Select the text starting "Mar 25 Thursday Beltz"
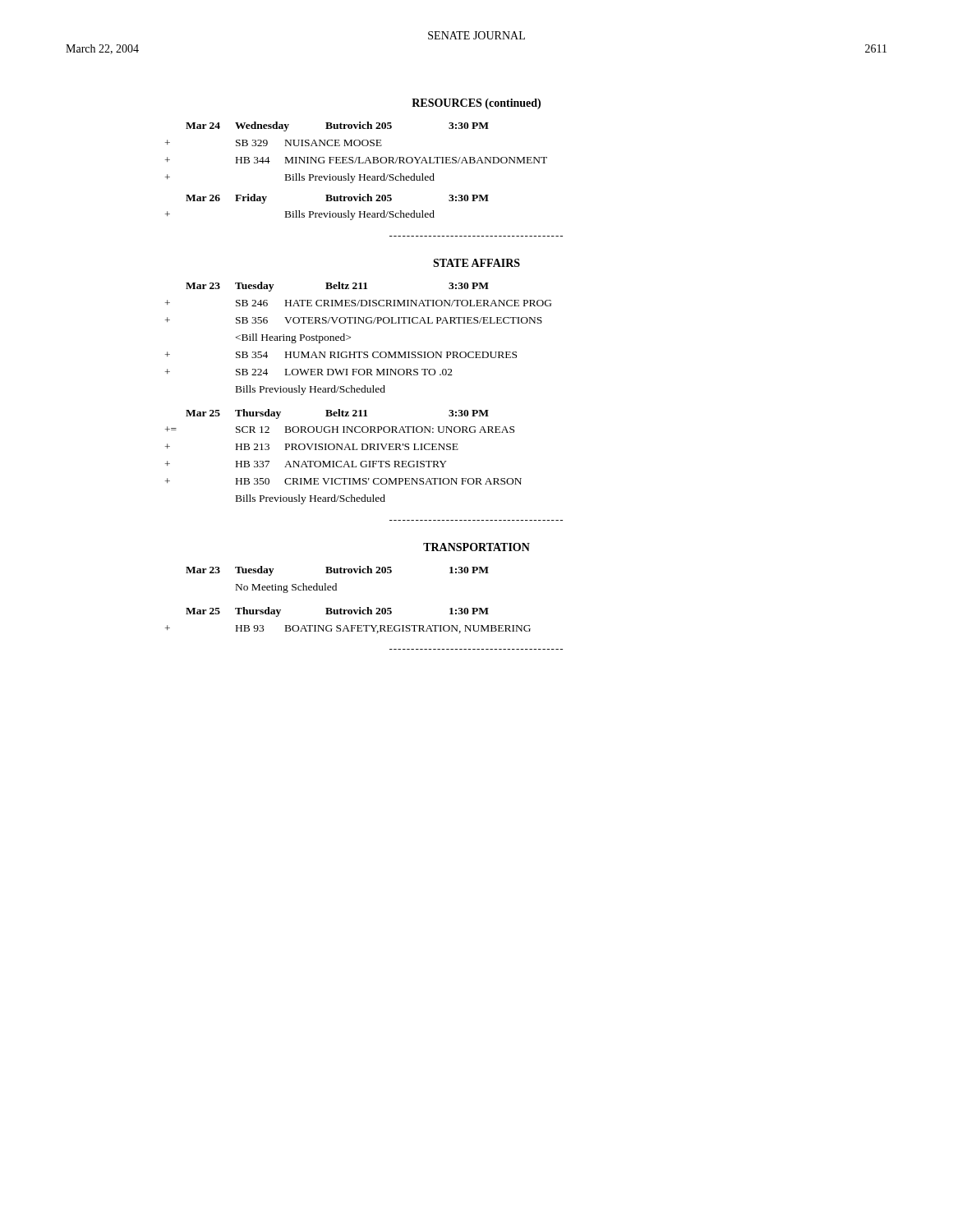 click(337, 414)
